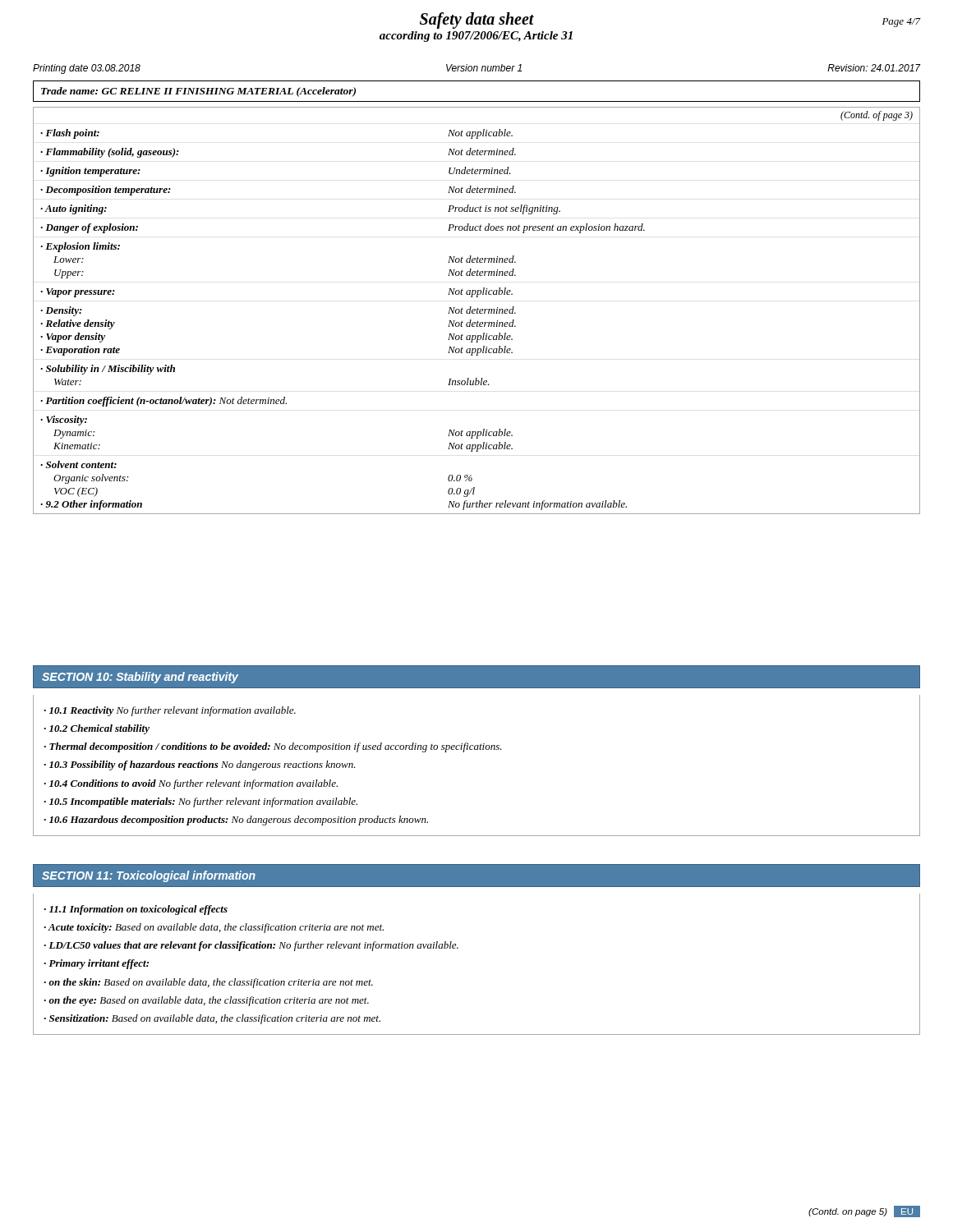The height and width of the screenshot is (1232, 953).
Task: Click the passage that begins "· 11.1 Information on toxicological effects · Acute"
Action: pos(136,910)
